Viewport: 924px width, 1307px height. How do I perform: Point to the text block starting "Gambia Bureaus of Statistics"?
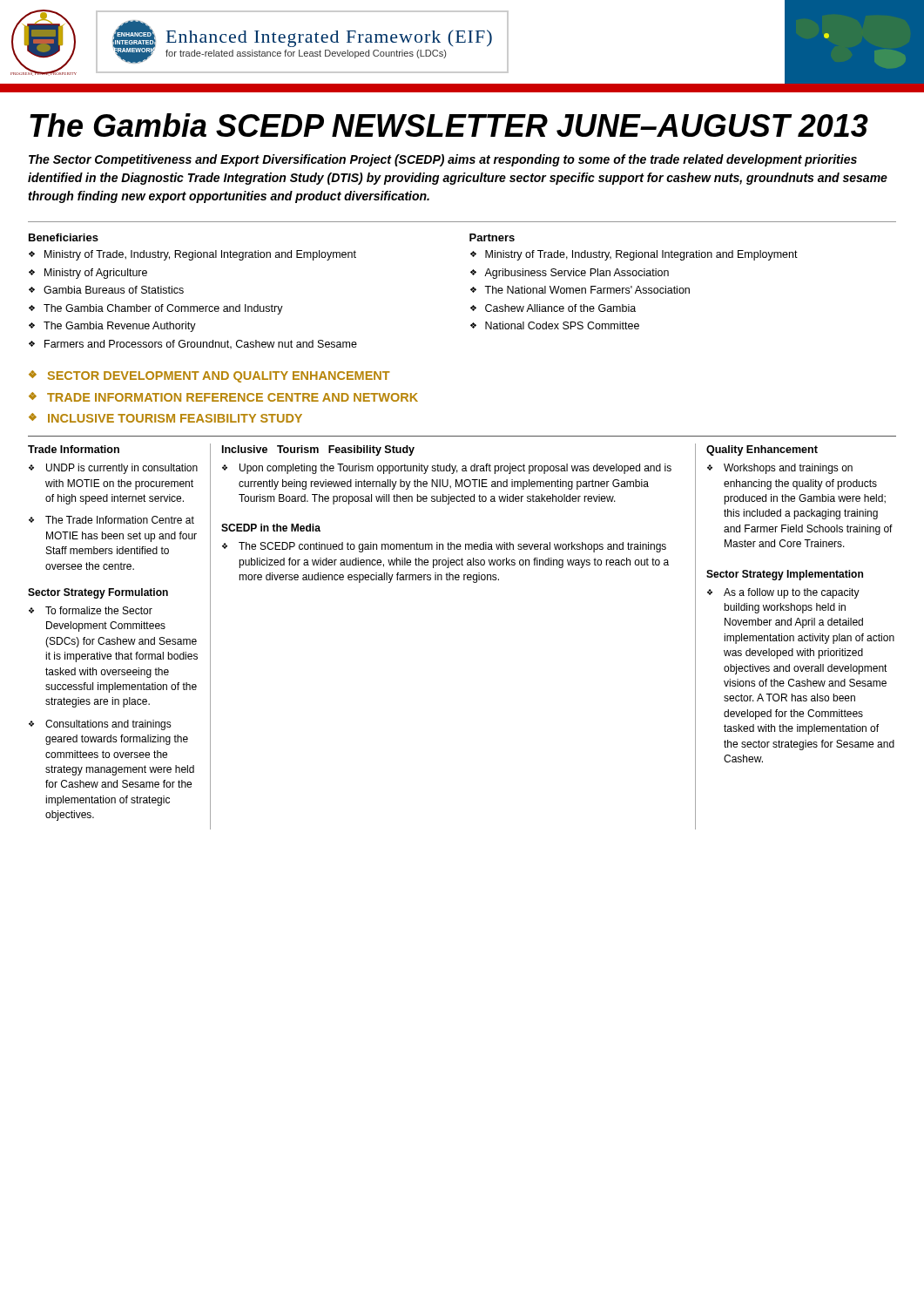click(114, 290)
